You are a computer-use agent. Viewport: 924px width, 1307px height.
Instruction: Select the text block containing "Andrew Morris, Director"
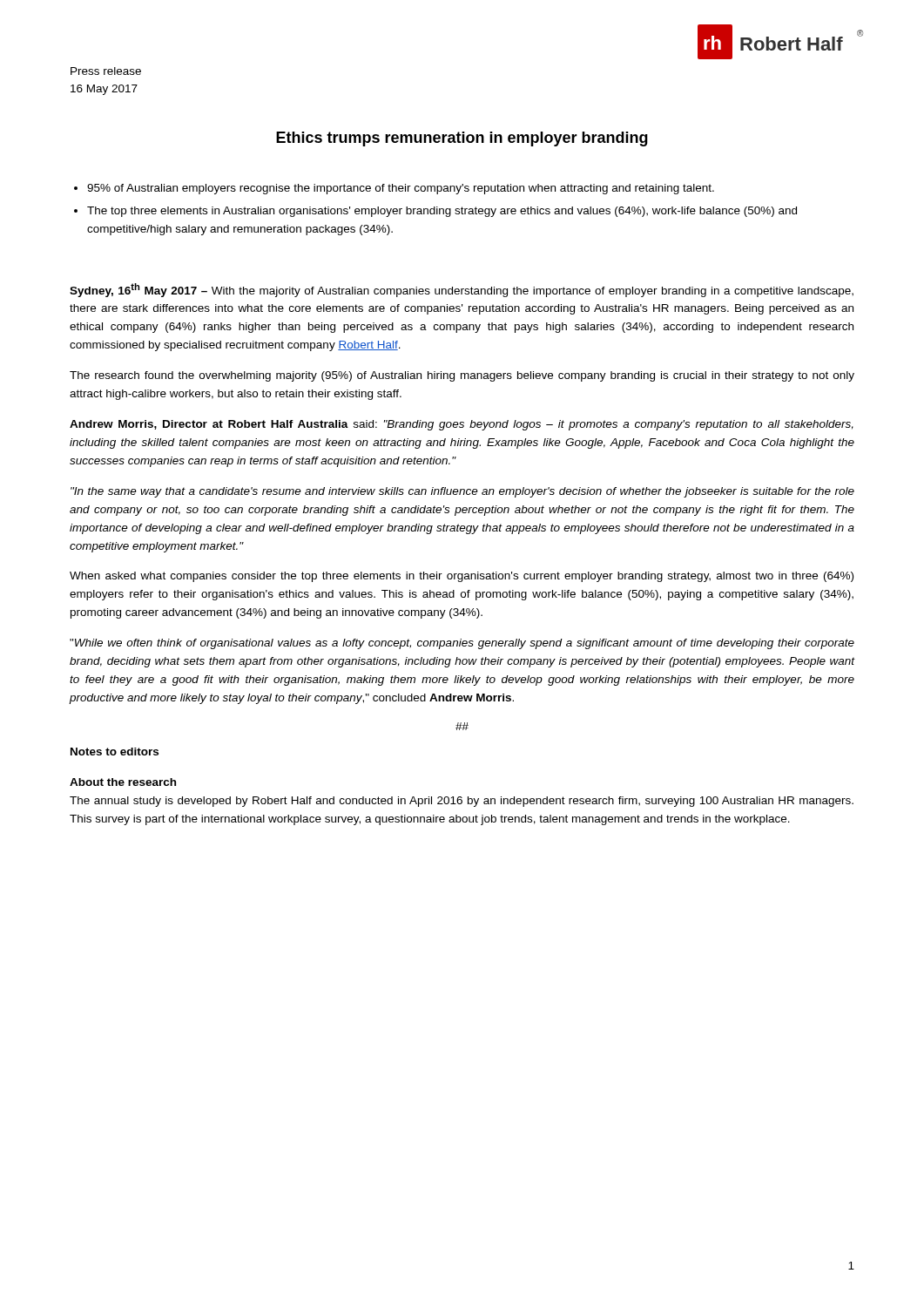click(462, 442)
